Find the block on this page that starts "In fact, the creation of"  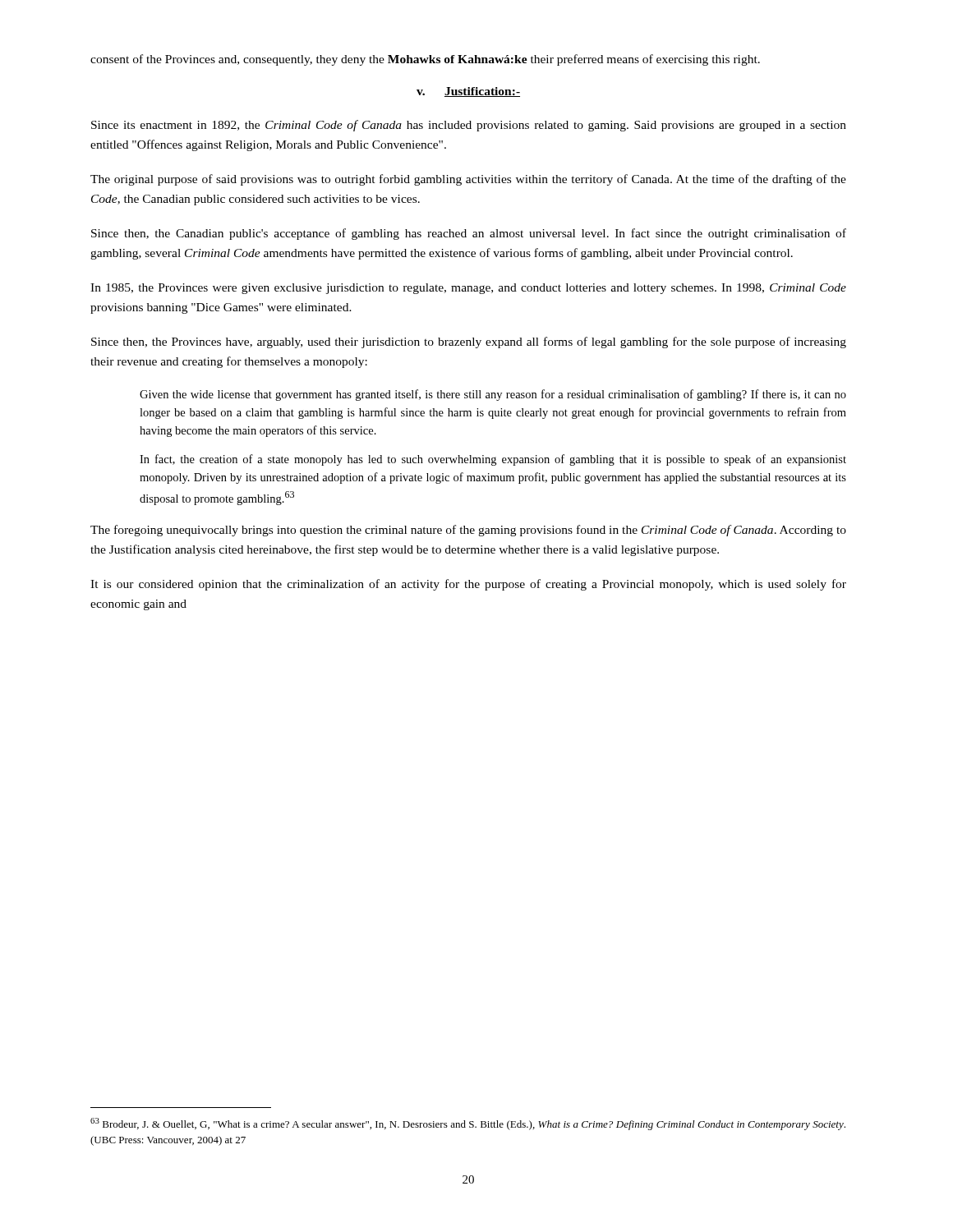(493, 479)
